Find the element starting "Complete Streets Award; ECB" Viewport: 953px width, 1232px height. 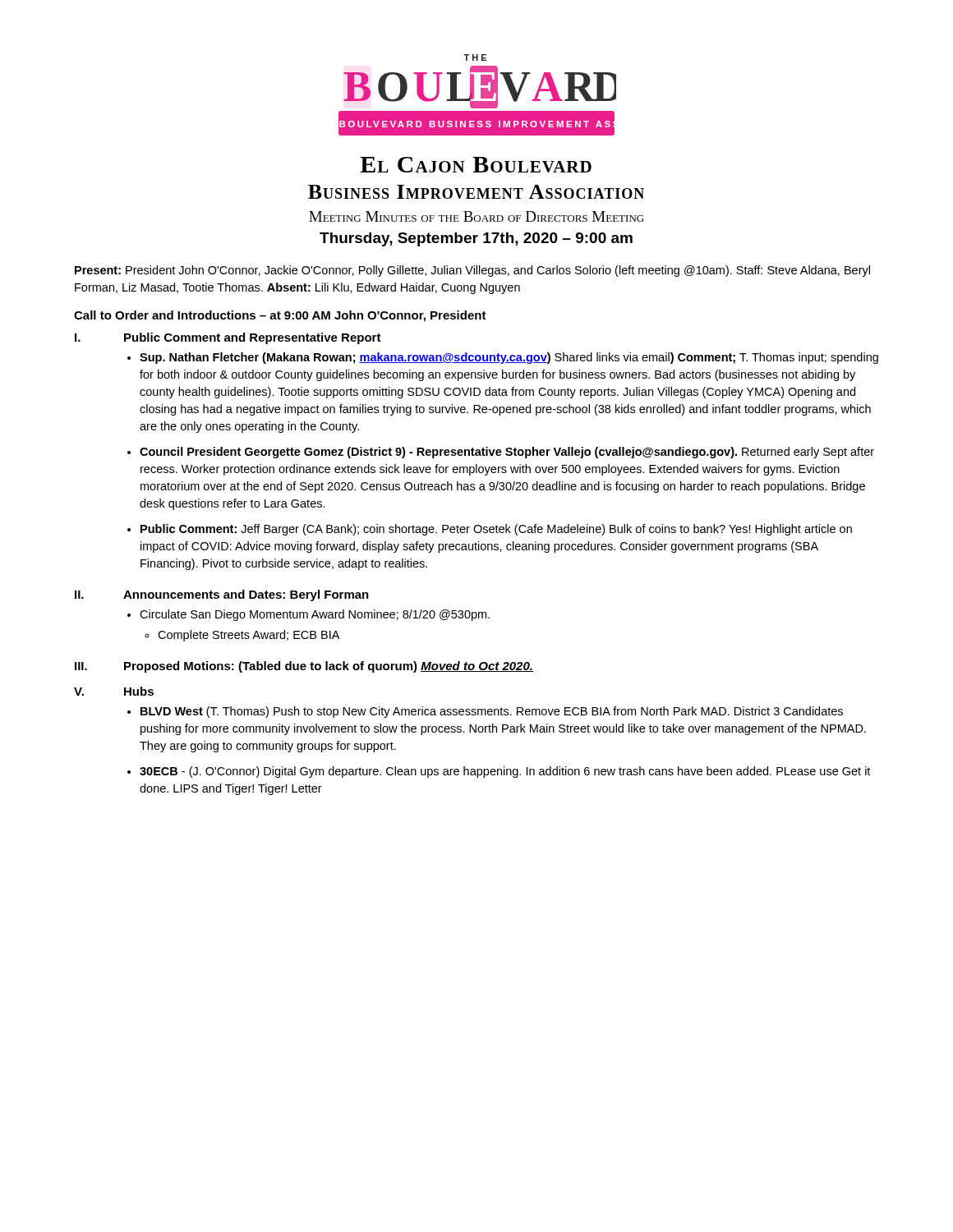pos(249,635)
